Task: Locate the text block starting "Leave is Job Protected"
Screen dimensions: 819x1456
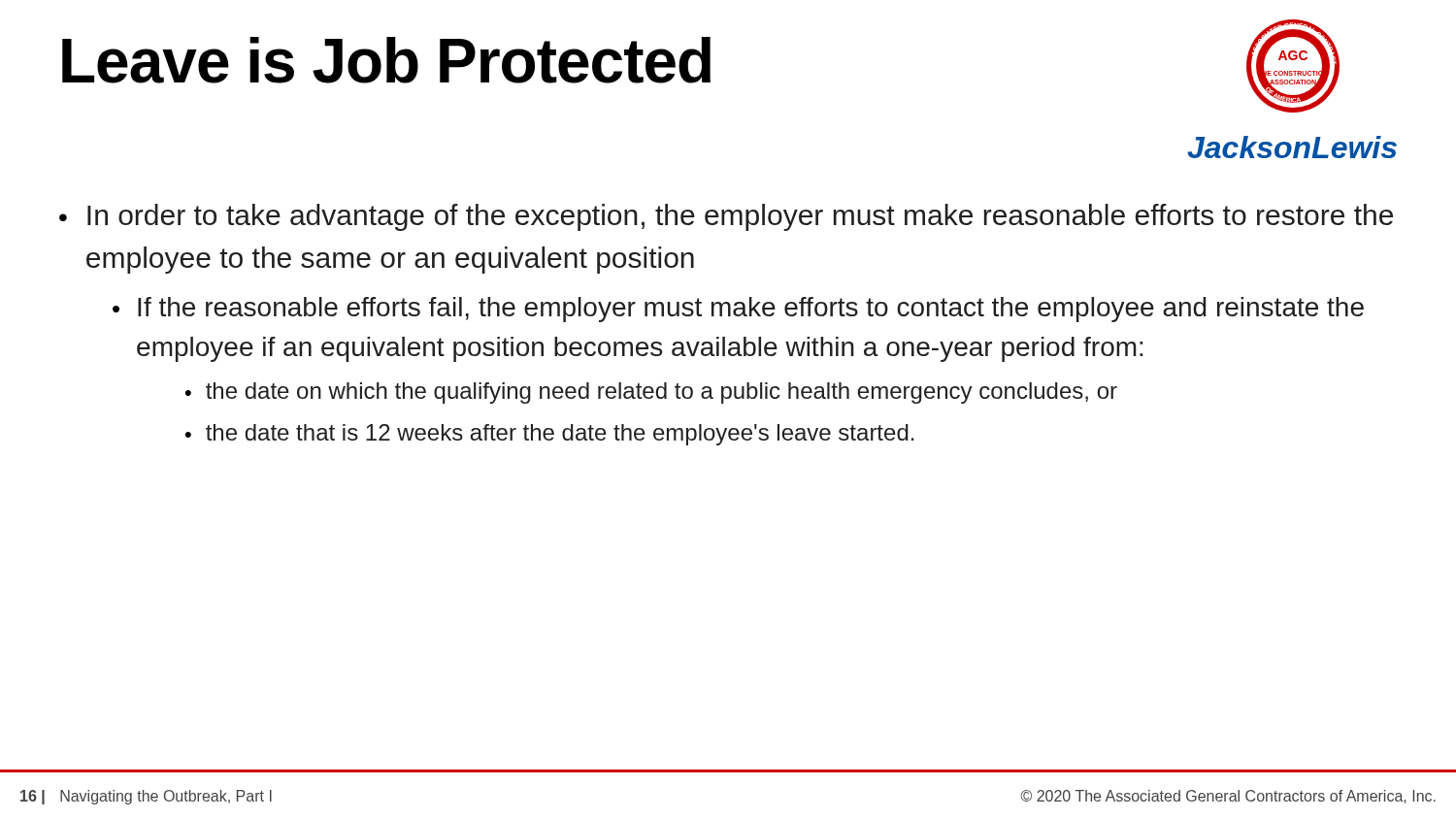Action: (386, 61)
